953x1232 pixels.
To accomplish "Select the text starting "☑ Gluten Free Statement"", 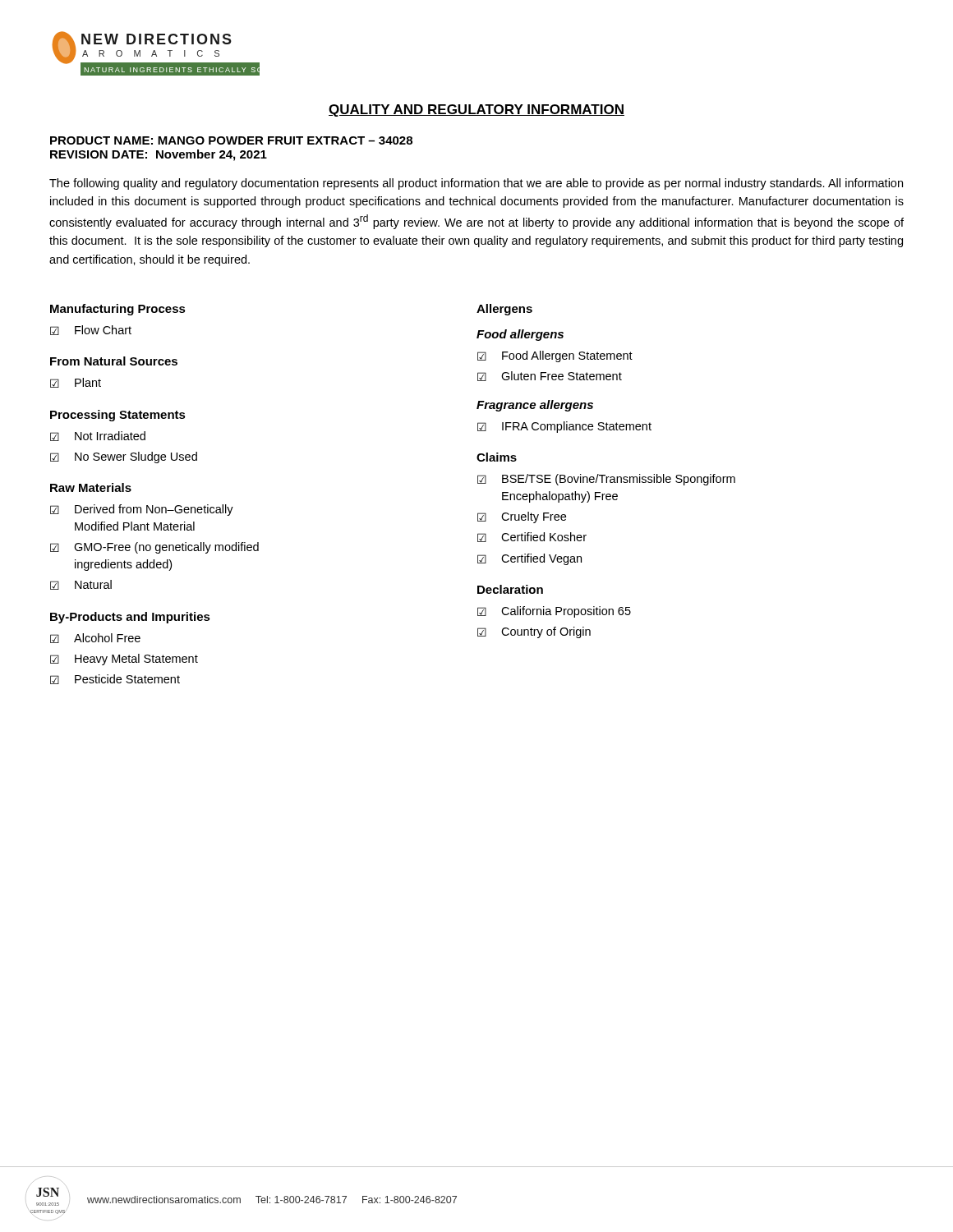I will (550, 376).
